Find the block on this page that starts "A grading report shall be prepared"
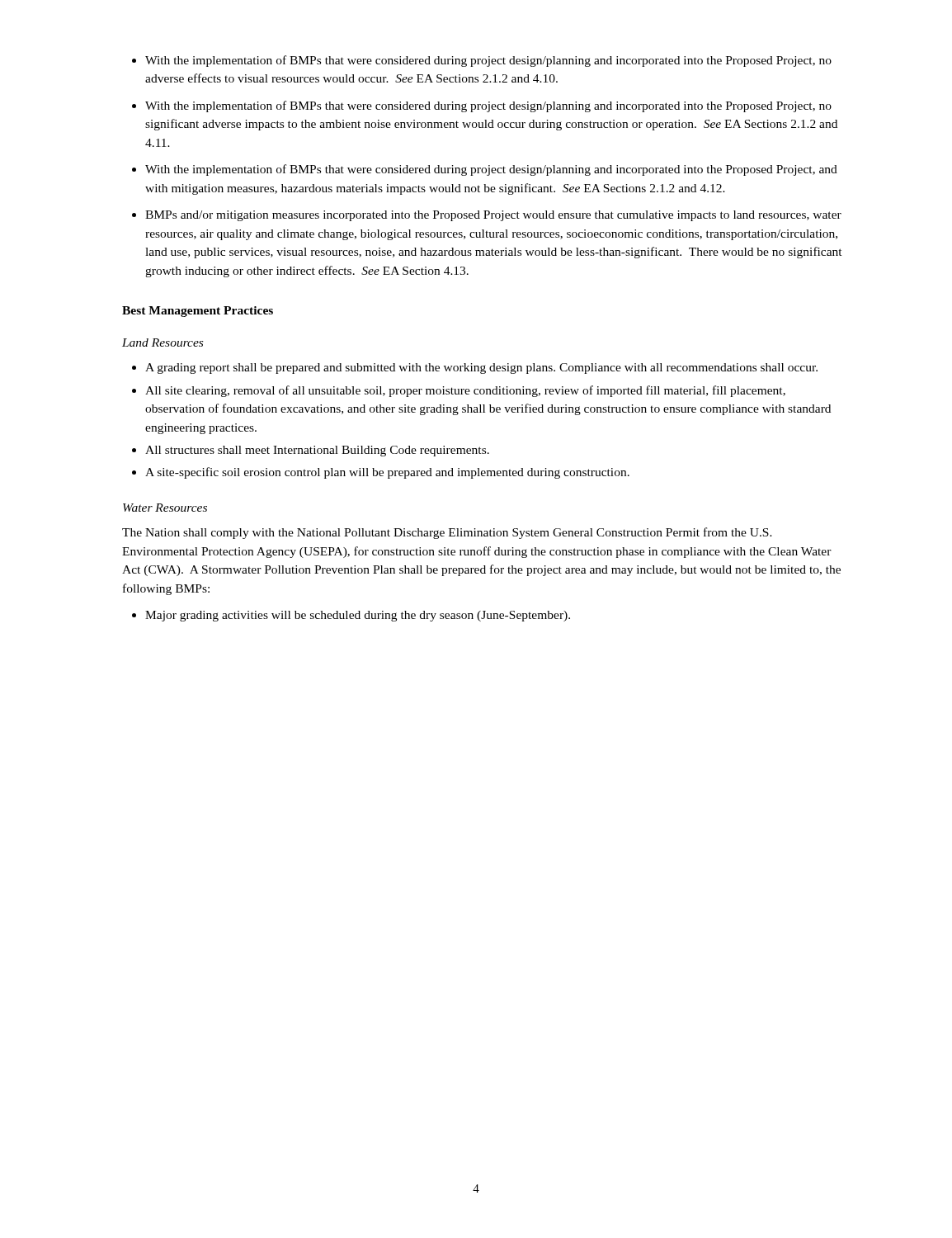Viewport: 952px width, 1238px height. (482, 367)
